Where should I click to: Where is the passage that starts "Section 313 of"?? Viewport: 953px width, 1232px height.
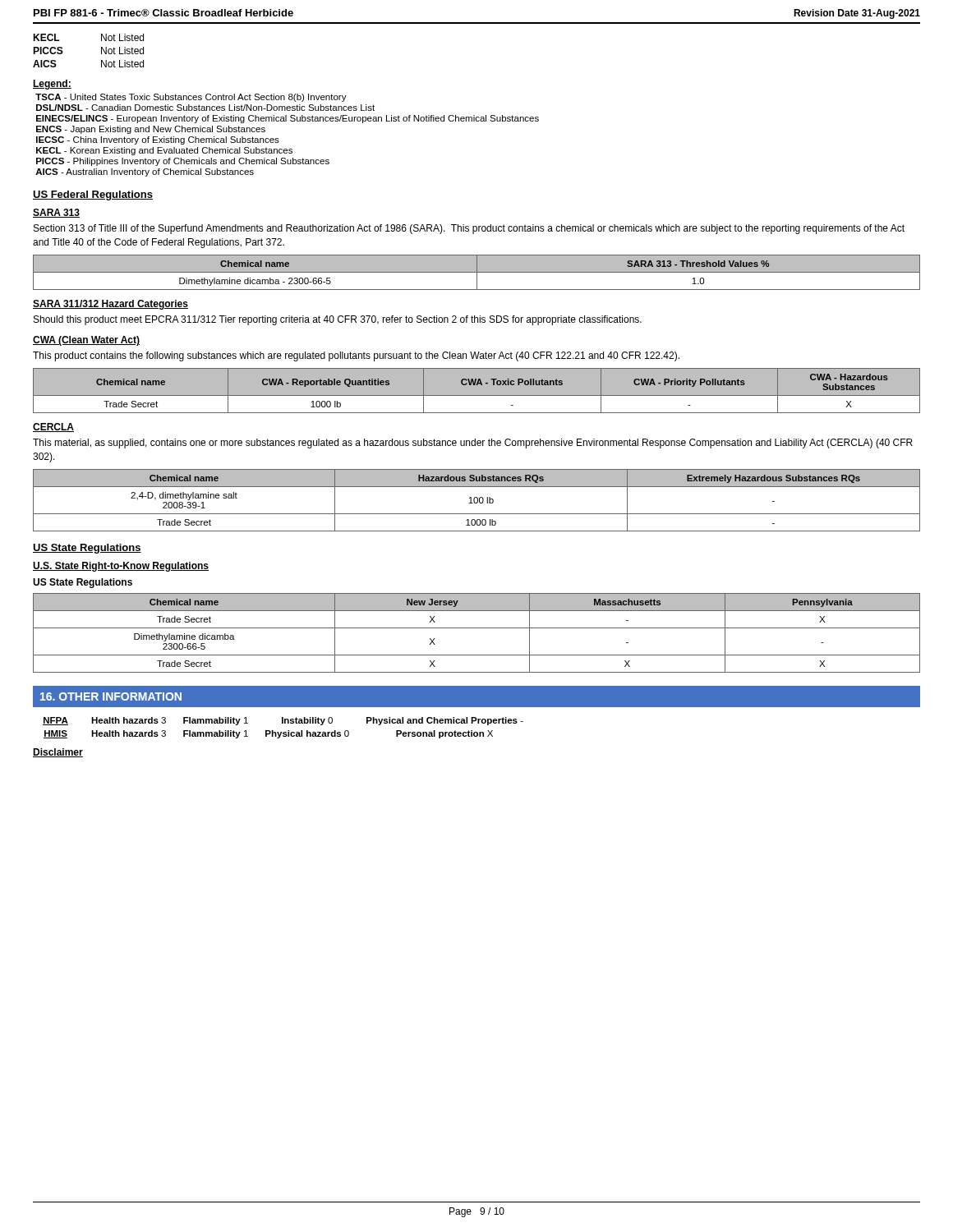(x=476, y=236)
